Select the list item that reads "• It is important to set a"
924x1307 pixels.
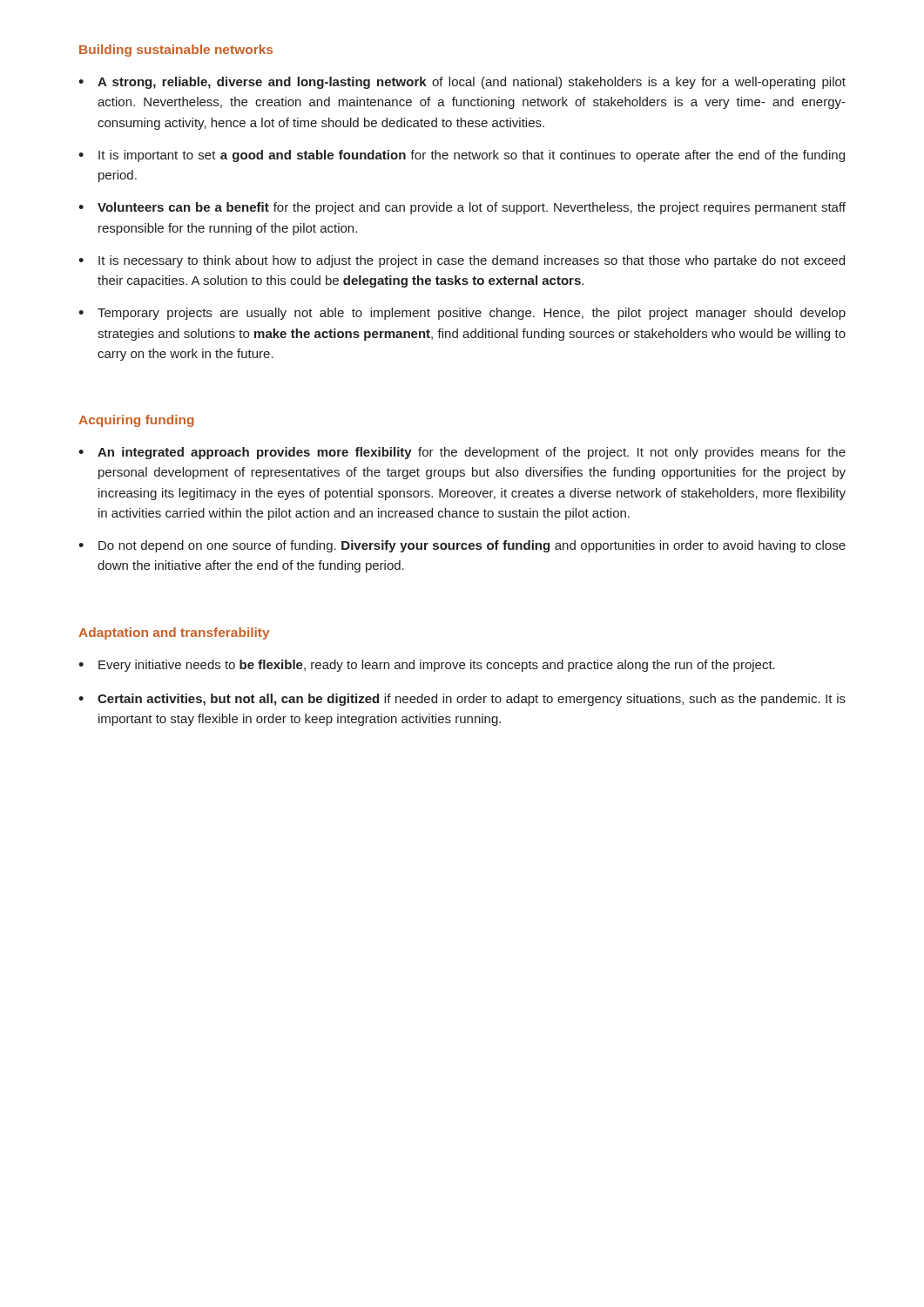coord(462,165)
